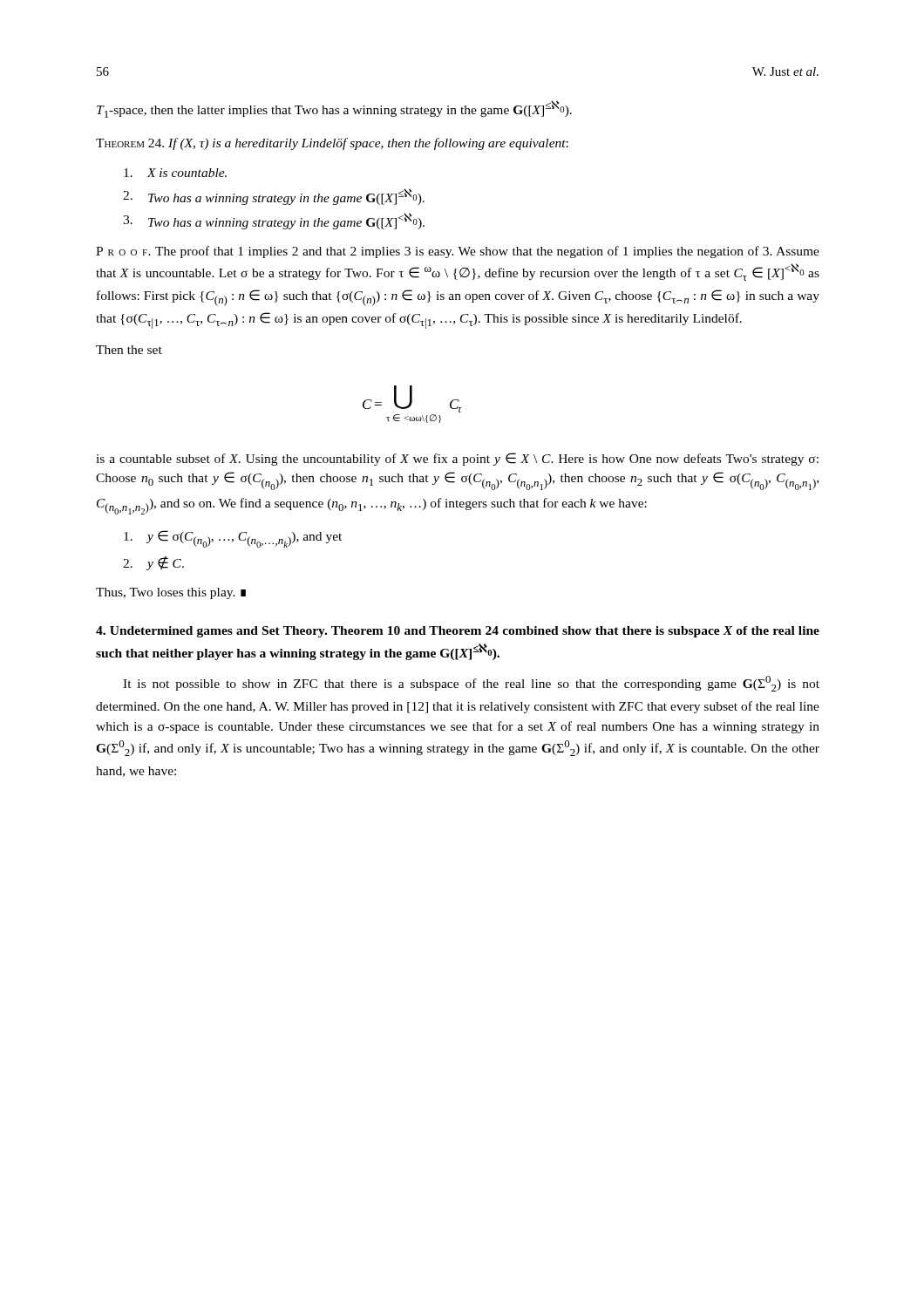Locate the block of text that opens with "T1-space, then the latter implies"
Screen dimensions: 1308x924
coord(458,110)
